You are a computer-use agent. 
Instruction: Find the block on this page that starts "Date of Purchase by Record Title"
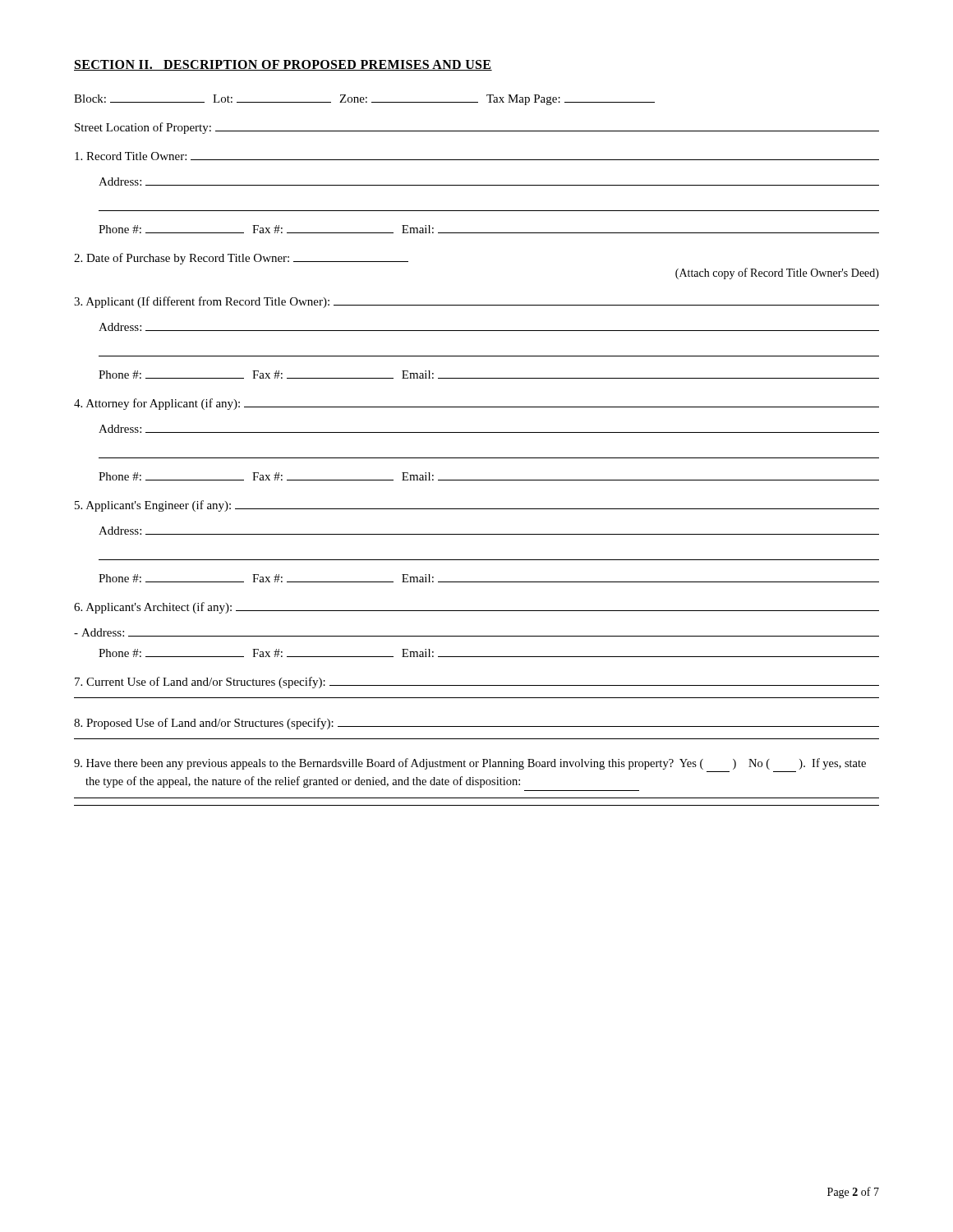pyautogui.click(x=241, y=259)
